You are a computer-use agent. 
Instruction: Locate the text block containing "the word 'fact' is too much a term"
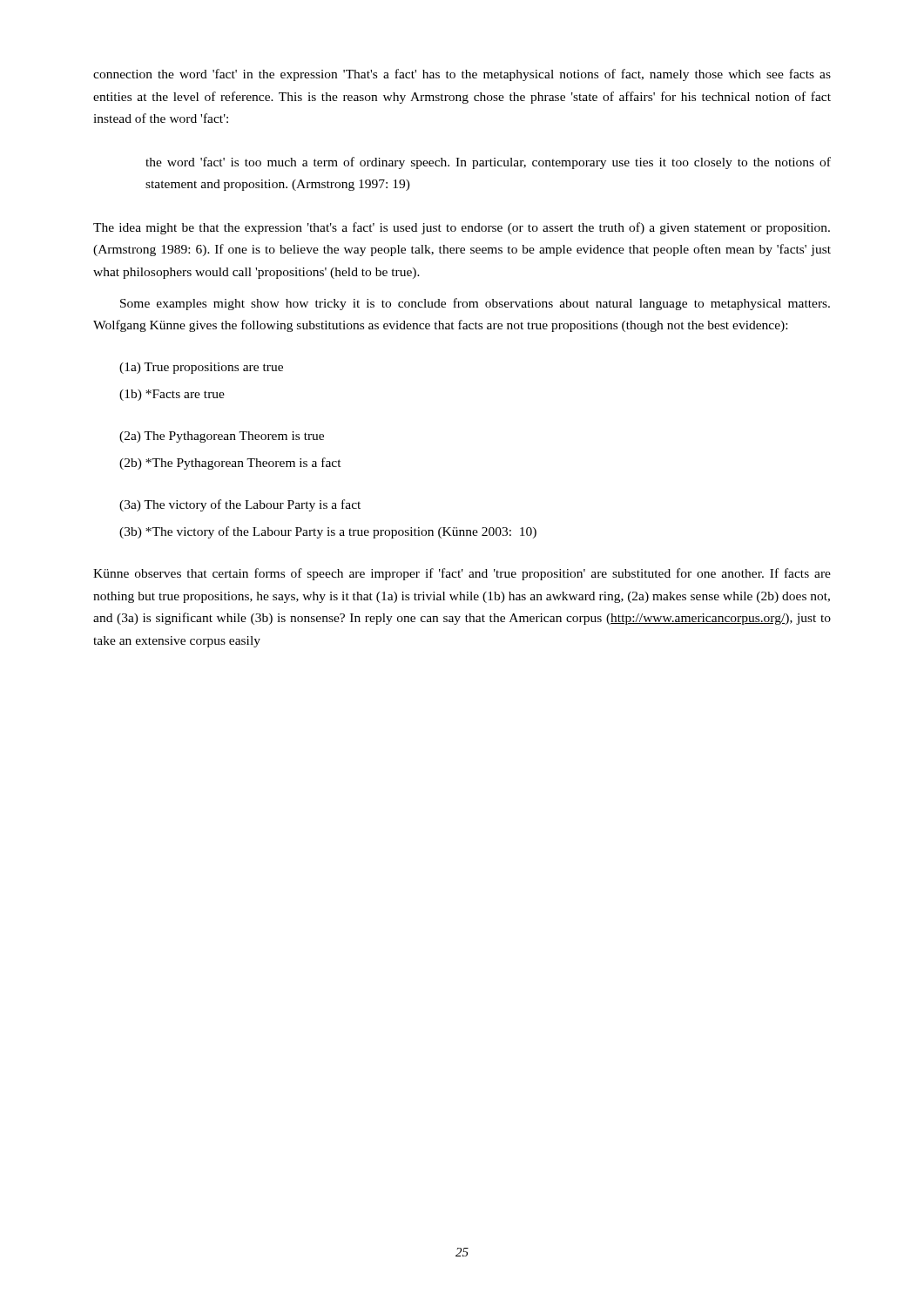(488, 173)
